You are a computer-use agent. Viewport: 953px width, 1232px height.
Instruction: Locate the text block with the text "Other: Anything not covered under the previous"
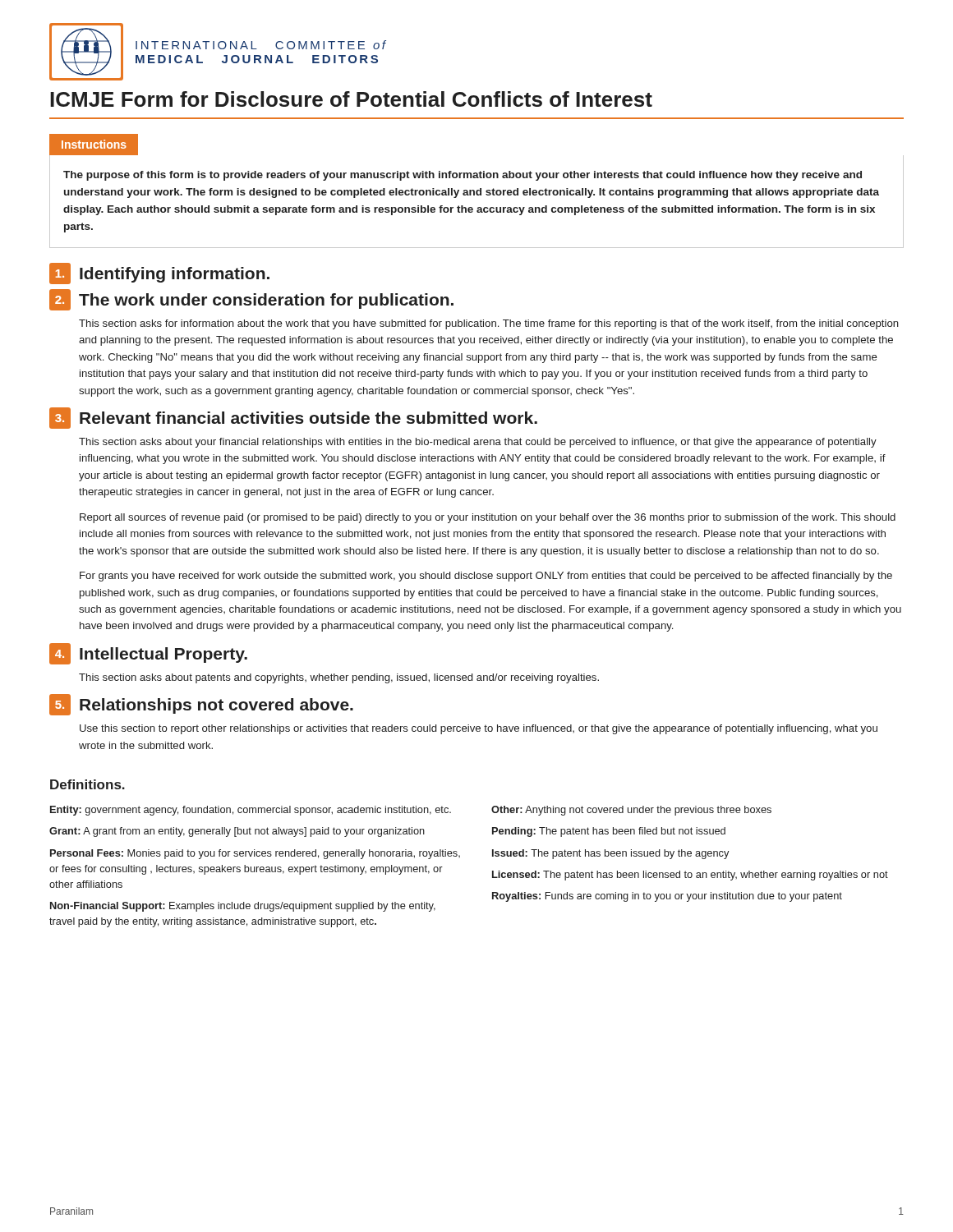tap(698, 853)
